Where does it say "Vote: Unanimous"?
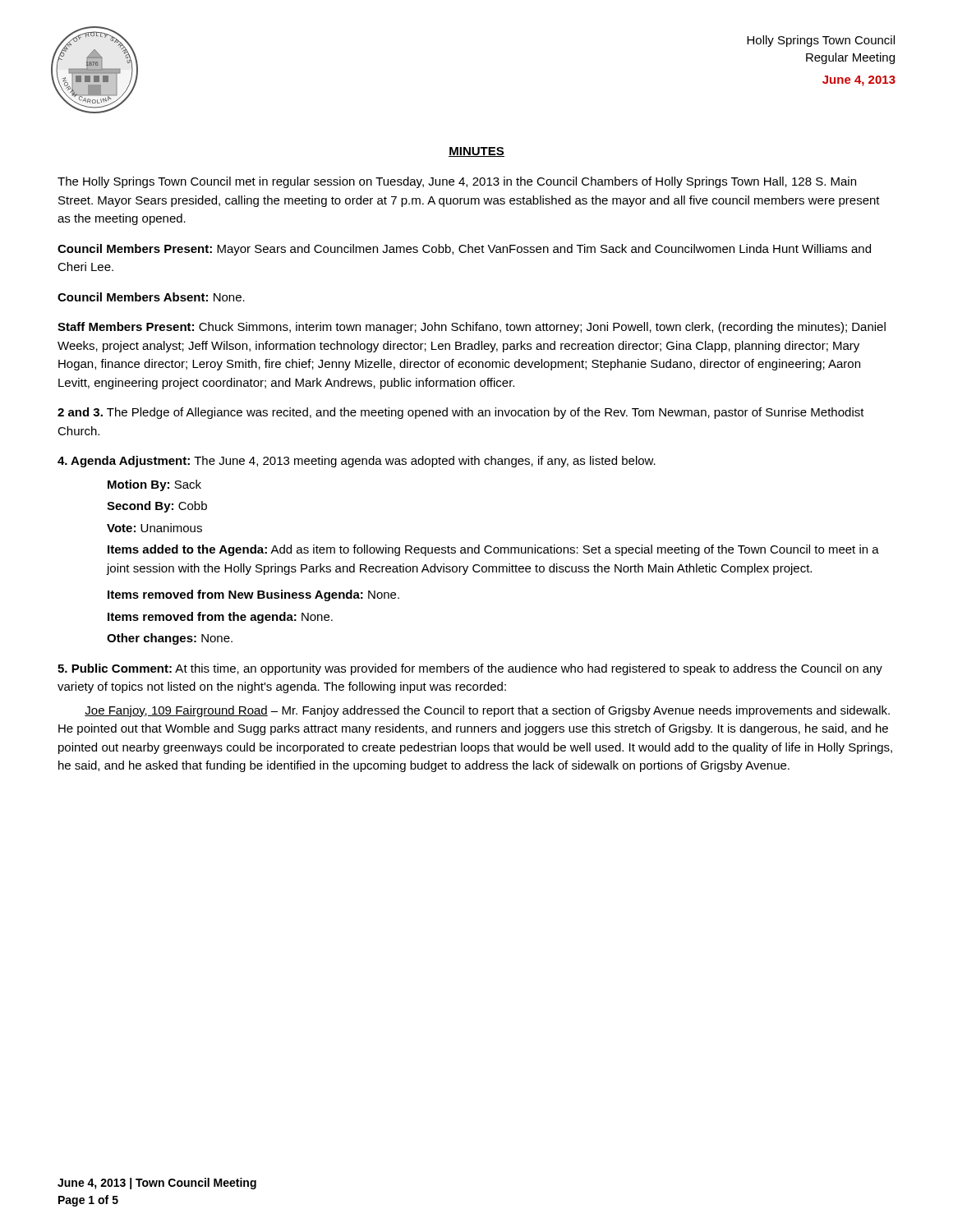This screenshot has height=1232, width=953. 155,527
